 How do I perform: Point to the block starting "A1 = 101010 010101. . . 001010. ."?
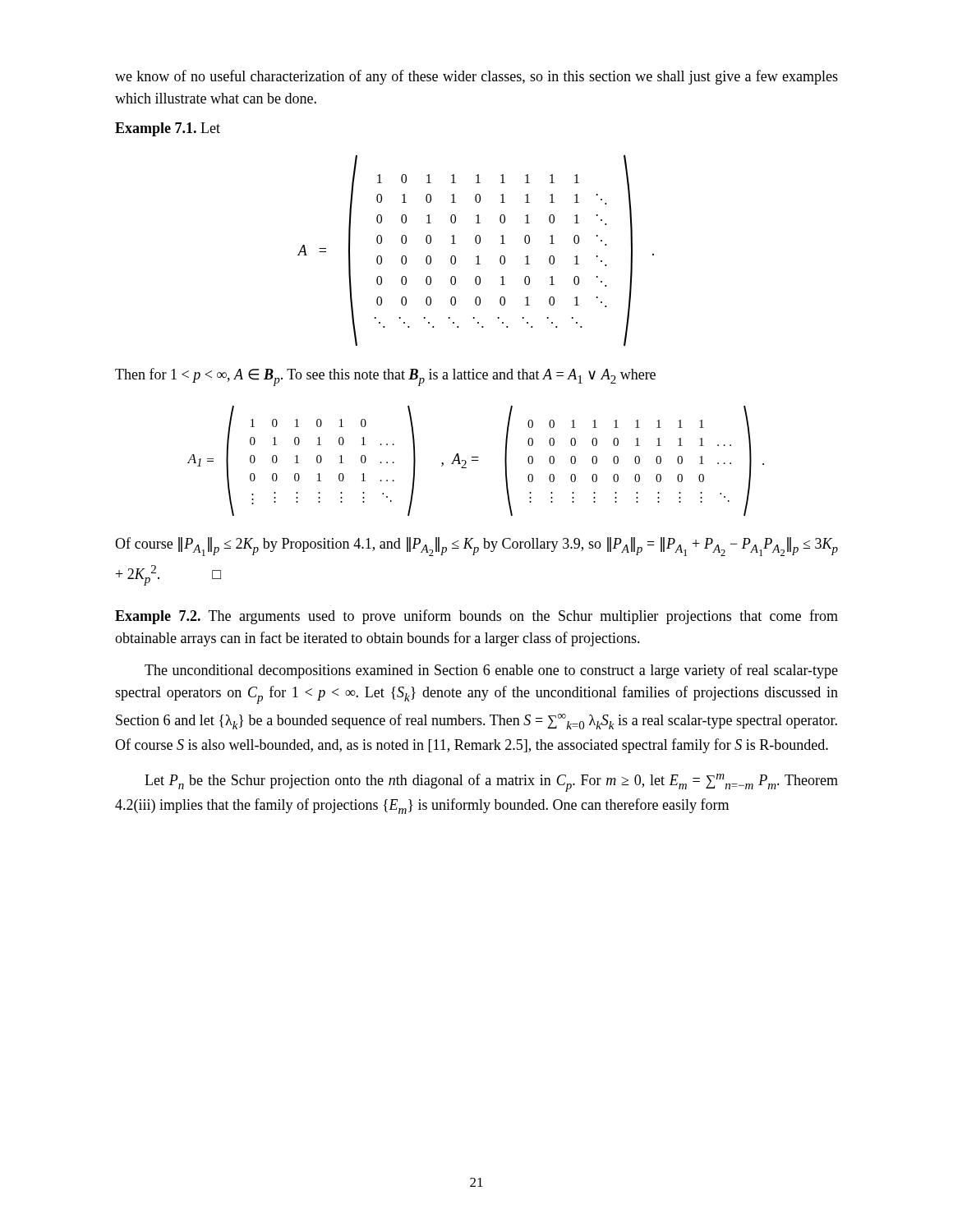(x=476, y=461)
